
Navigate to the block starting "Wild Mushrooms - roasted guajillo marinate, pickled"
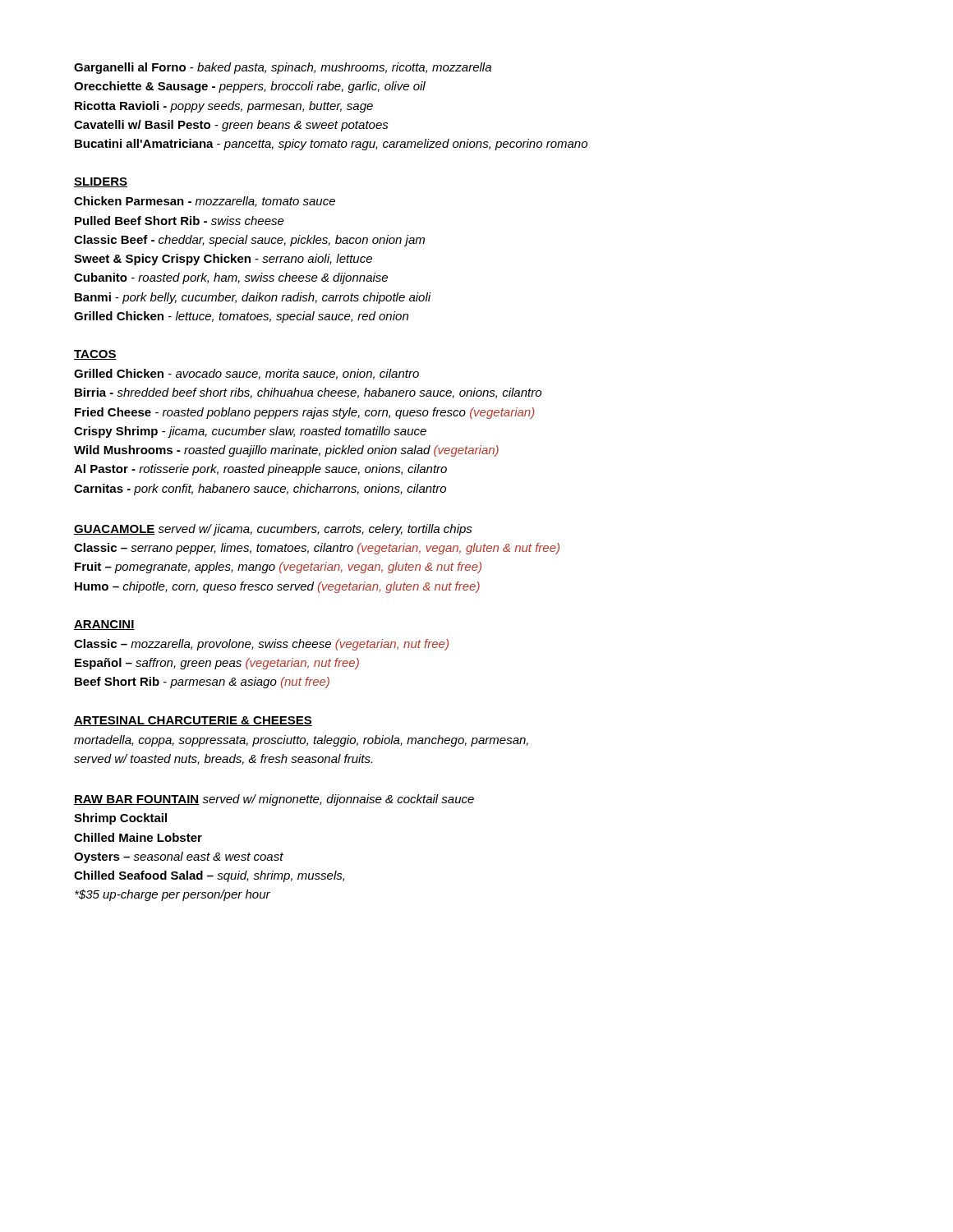pyautogui.click(x=476, y=450)
